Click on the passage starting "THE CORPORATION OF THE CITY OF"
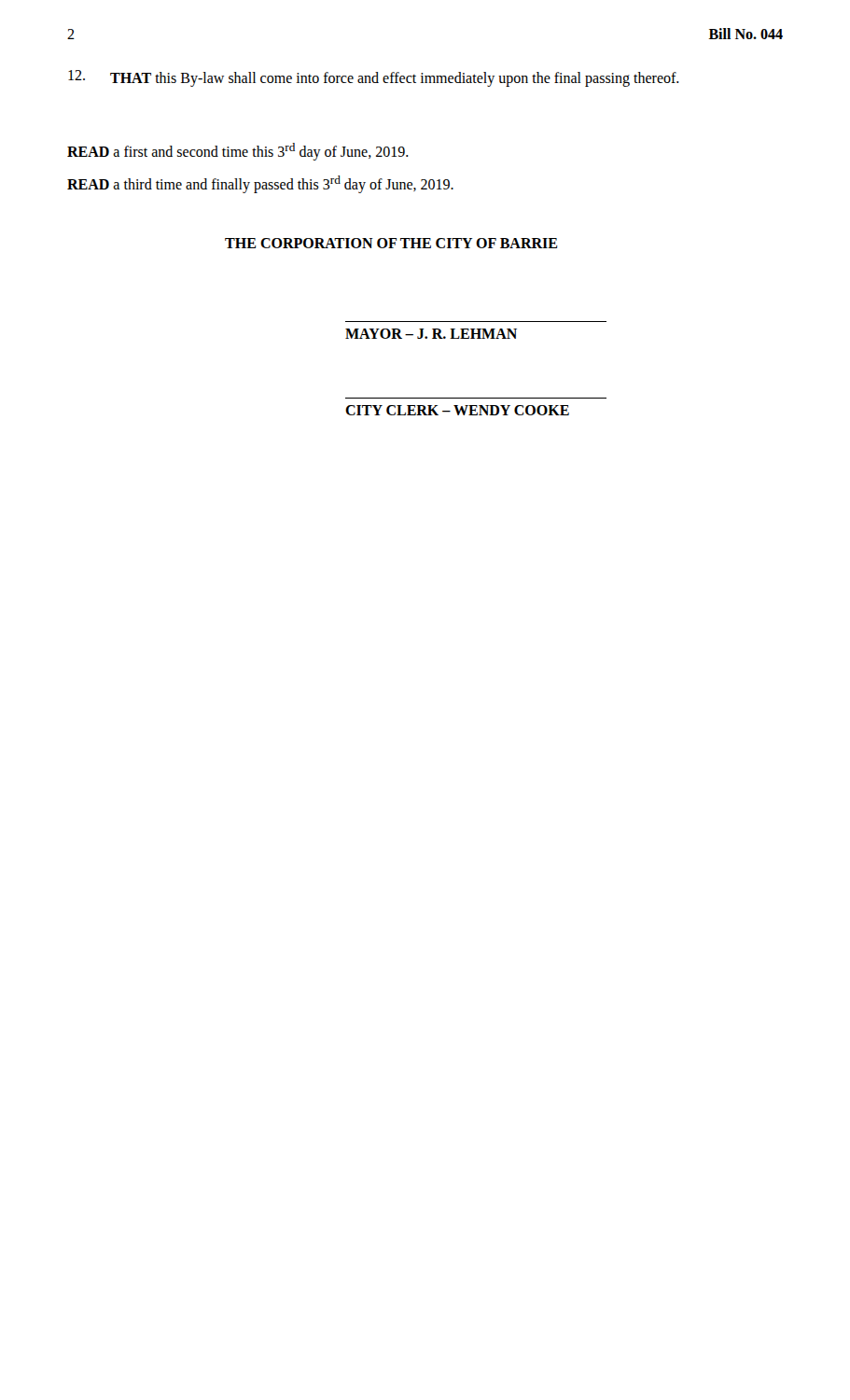 click(x=391, y=243)
